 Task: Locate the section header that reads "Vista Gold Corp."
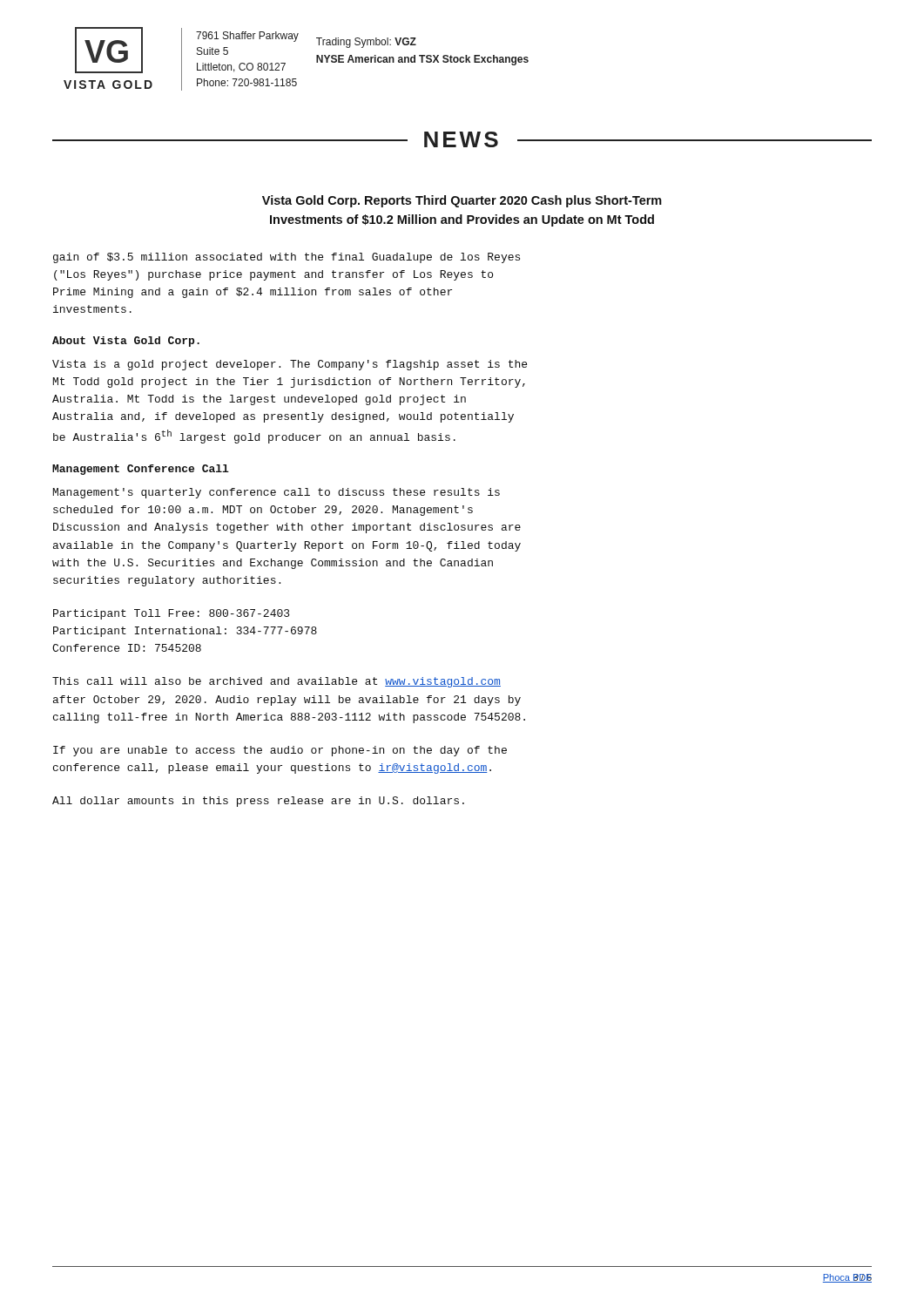[x=462, y=210]
